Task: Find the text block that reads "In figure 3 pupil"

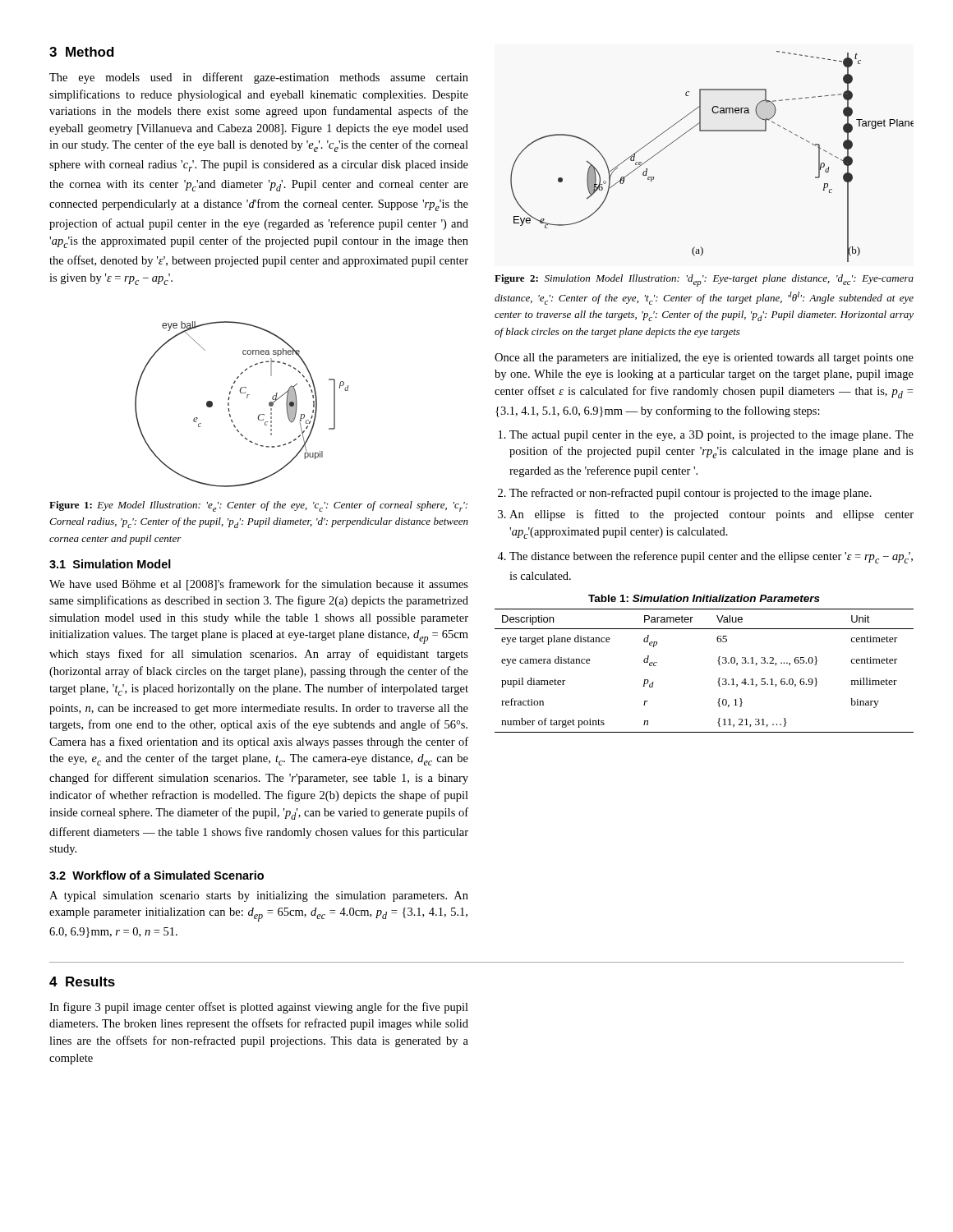Action: (x=259, y=1032)
